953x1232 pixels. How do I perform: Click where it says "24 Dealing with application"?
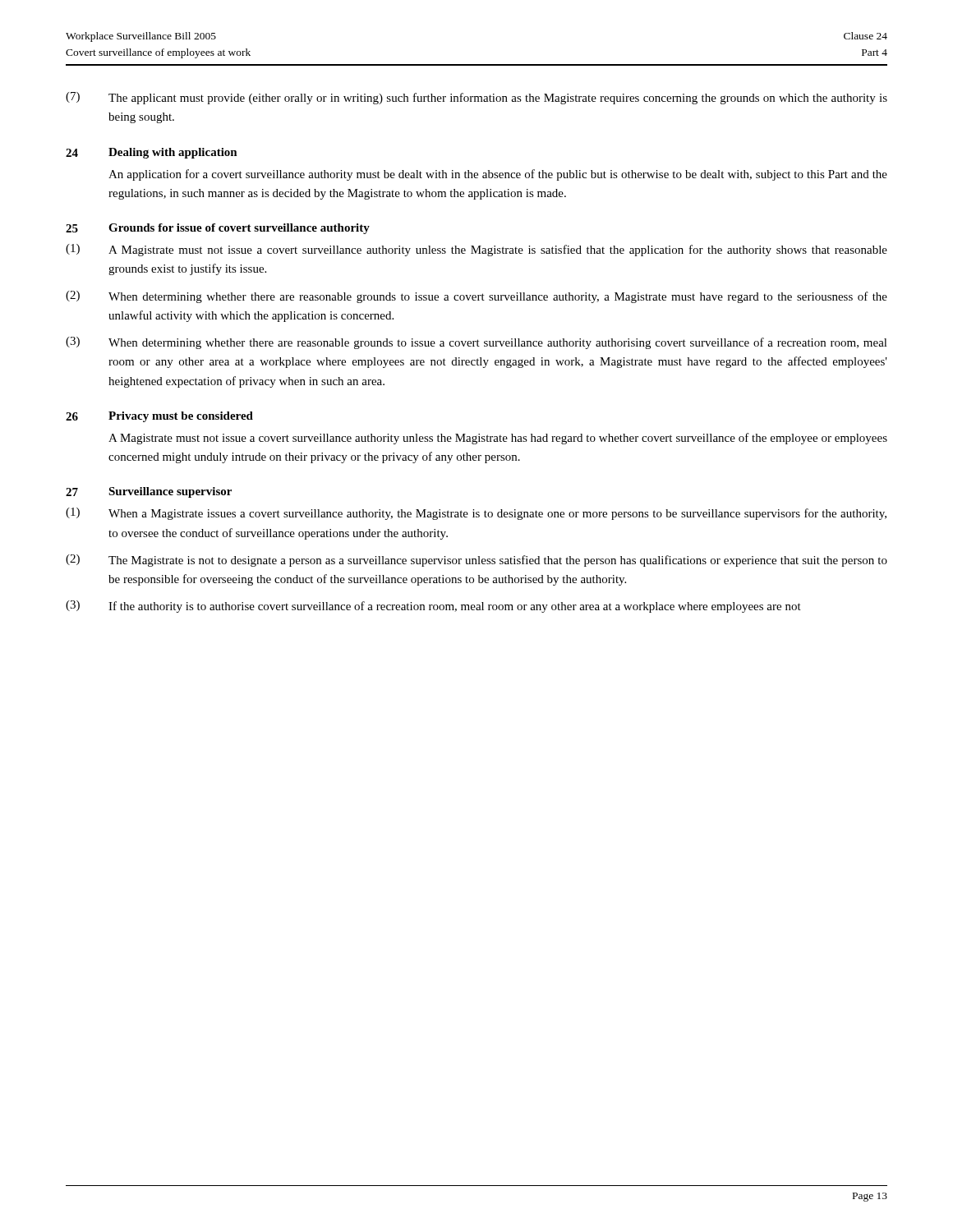coord(151,152)
